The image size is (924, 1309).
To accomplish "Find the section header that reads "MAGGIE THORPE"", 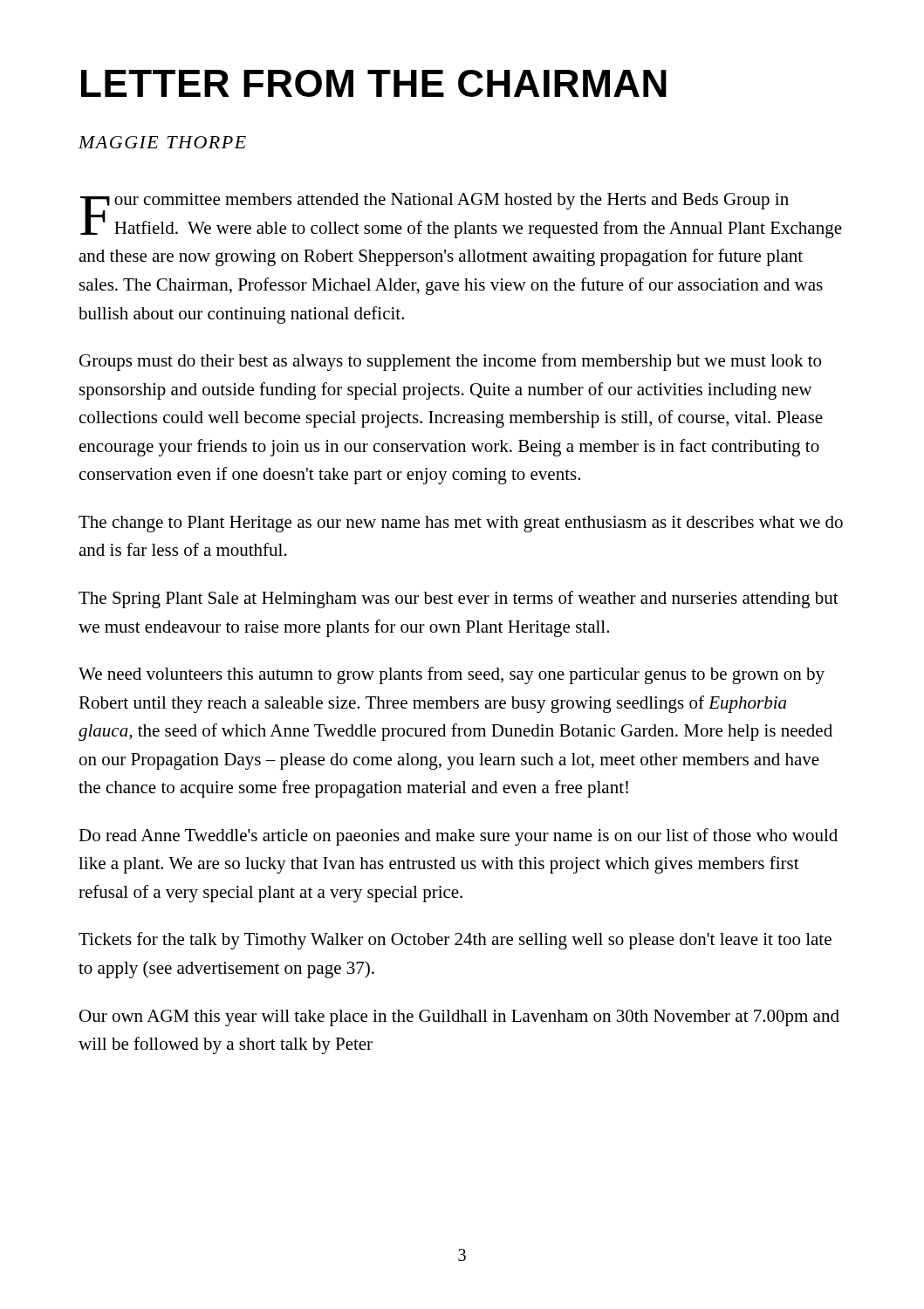I will [163, 142].
